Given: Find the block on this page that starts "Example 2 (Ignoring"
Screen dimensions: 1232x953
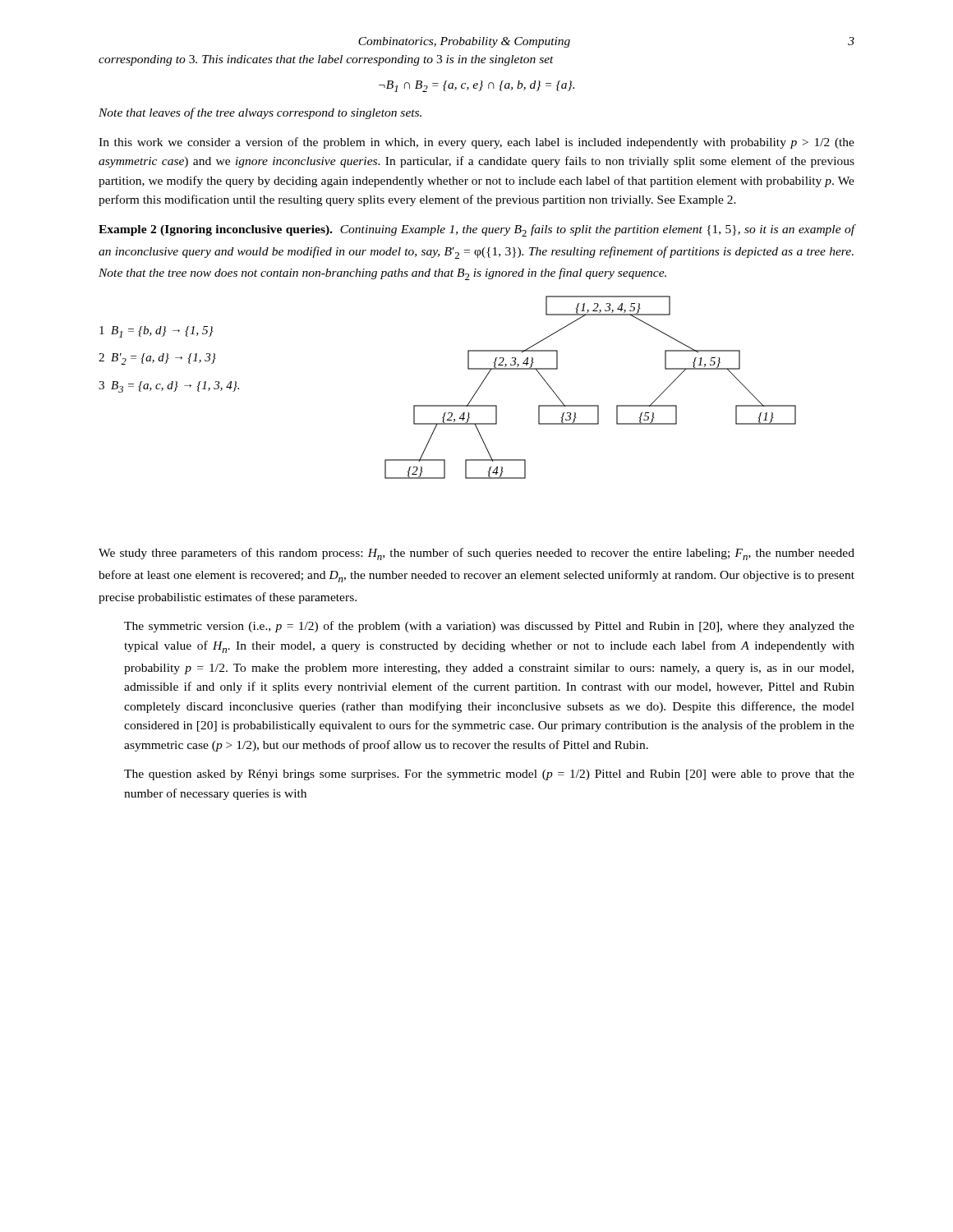Looking at the screenshot, I should pyautogui.click(x=476, y=252).
